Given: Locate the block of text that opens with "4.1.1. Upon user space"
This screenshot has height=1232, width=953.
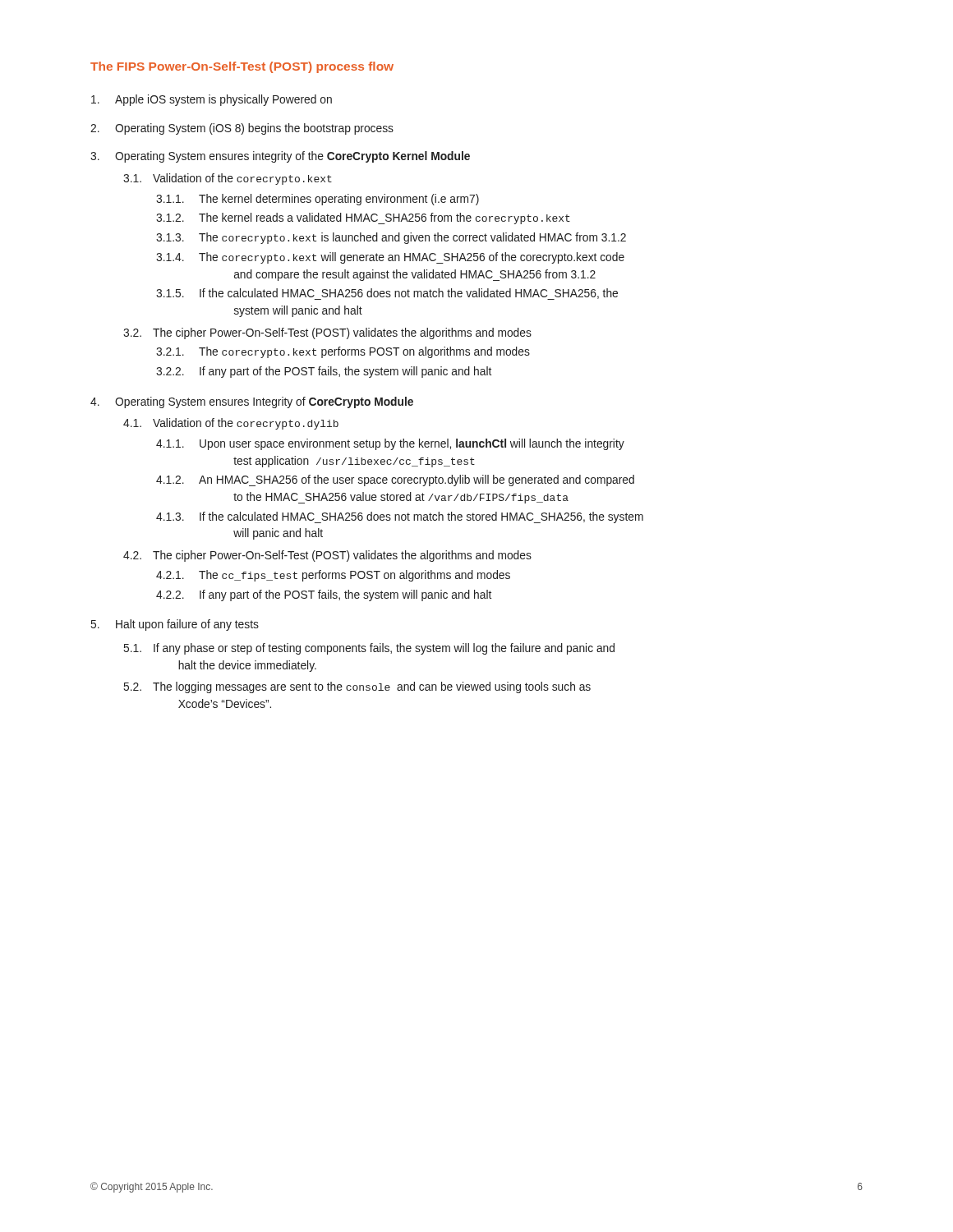Looking at the screenshot, I should (x=390, y=453).
